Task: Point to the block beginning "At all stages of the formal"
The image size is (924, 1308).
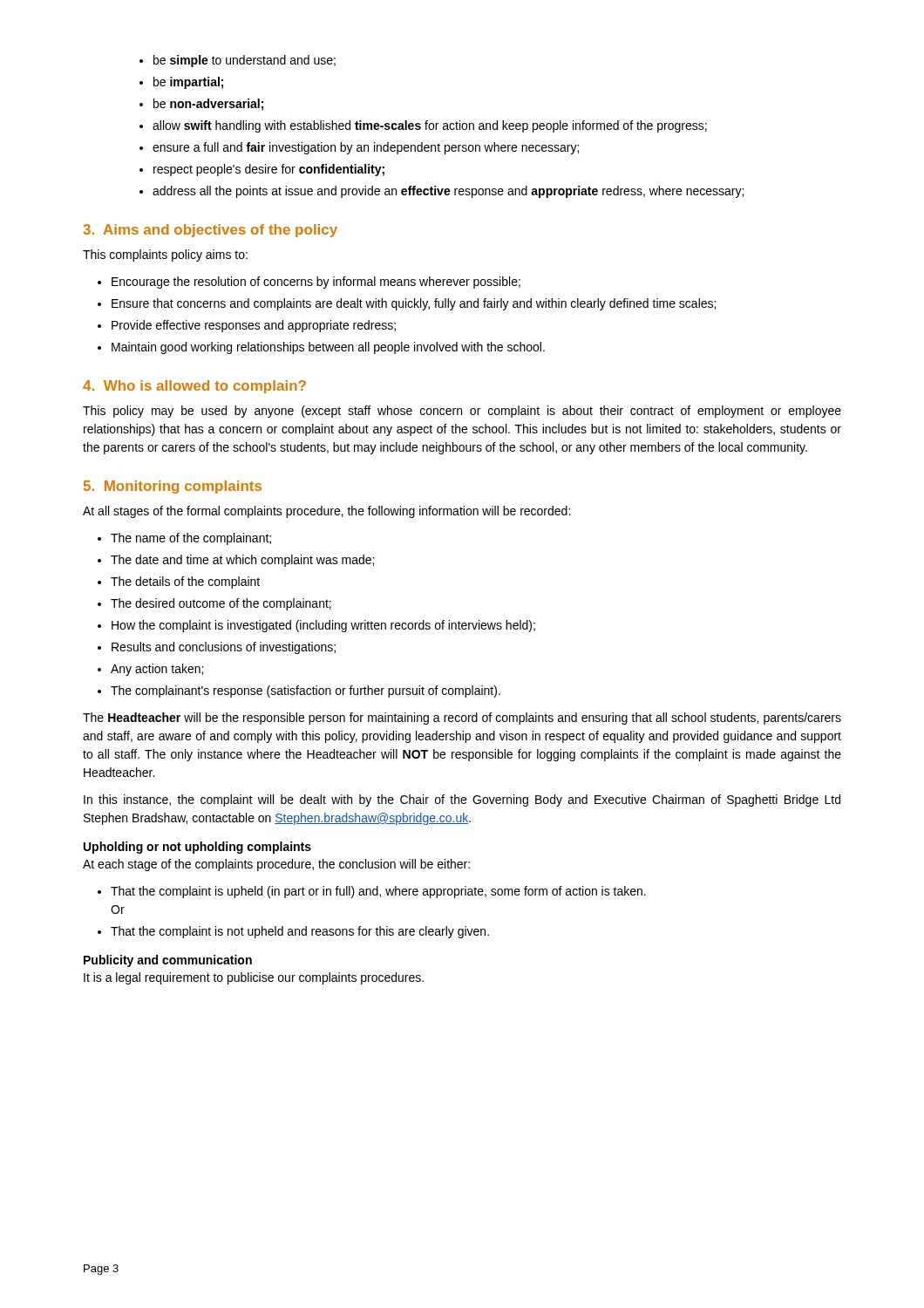Action: (x=327, y=511)
